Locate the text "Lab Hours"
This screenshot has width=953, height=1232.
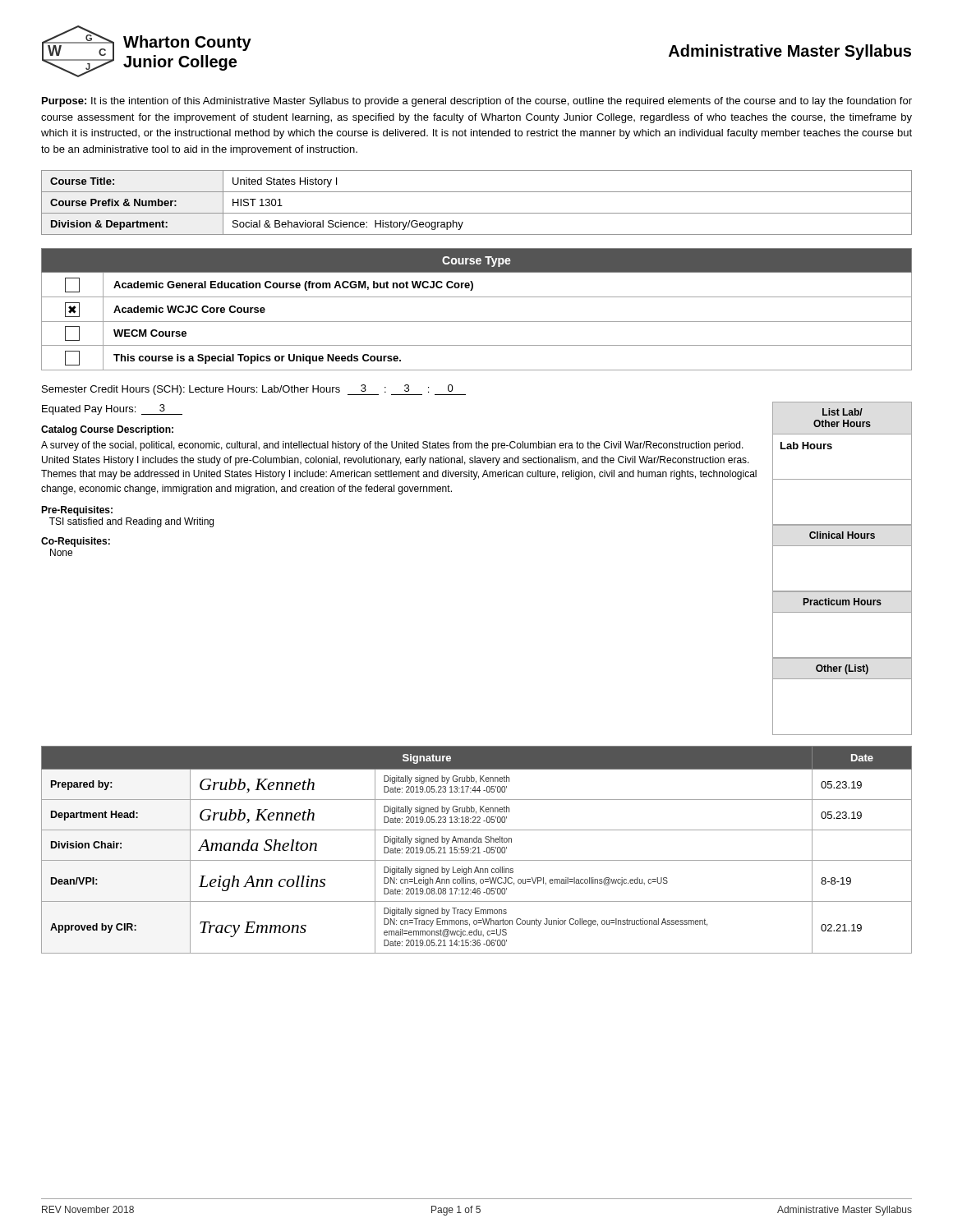(806, 446)
